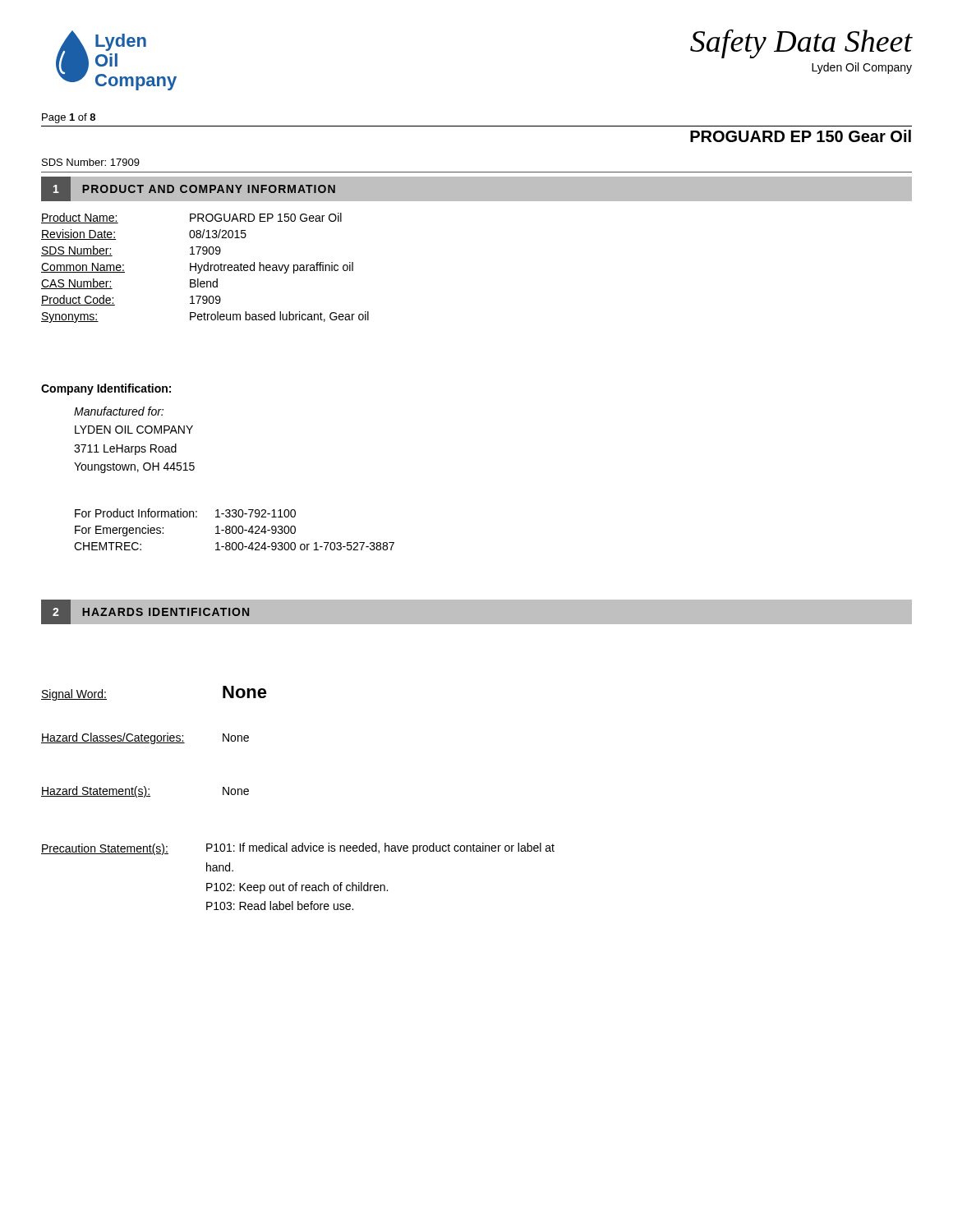Locate the table with the text "SDS Number:"
This screenshot has width=953, height=1232.
coord(476,267)
